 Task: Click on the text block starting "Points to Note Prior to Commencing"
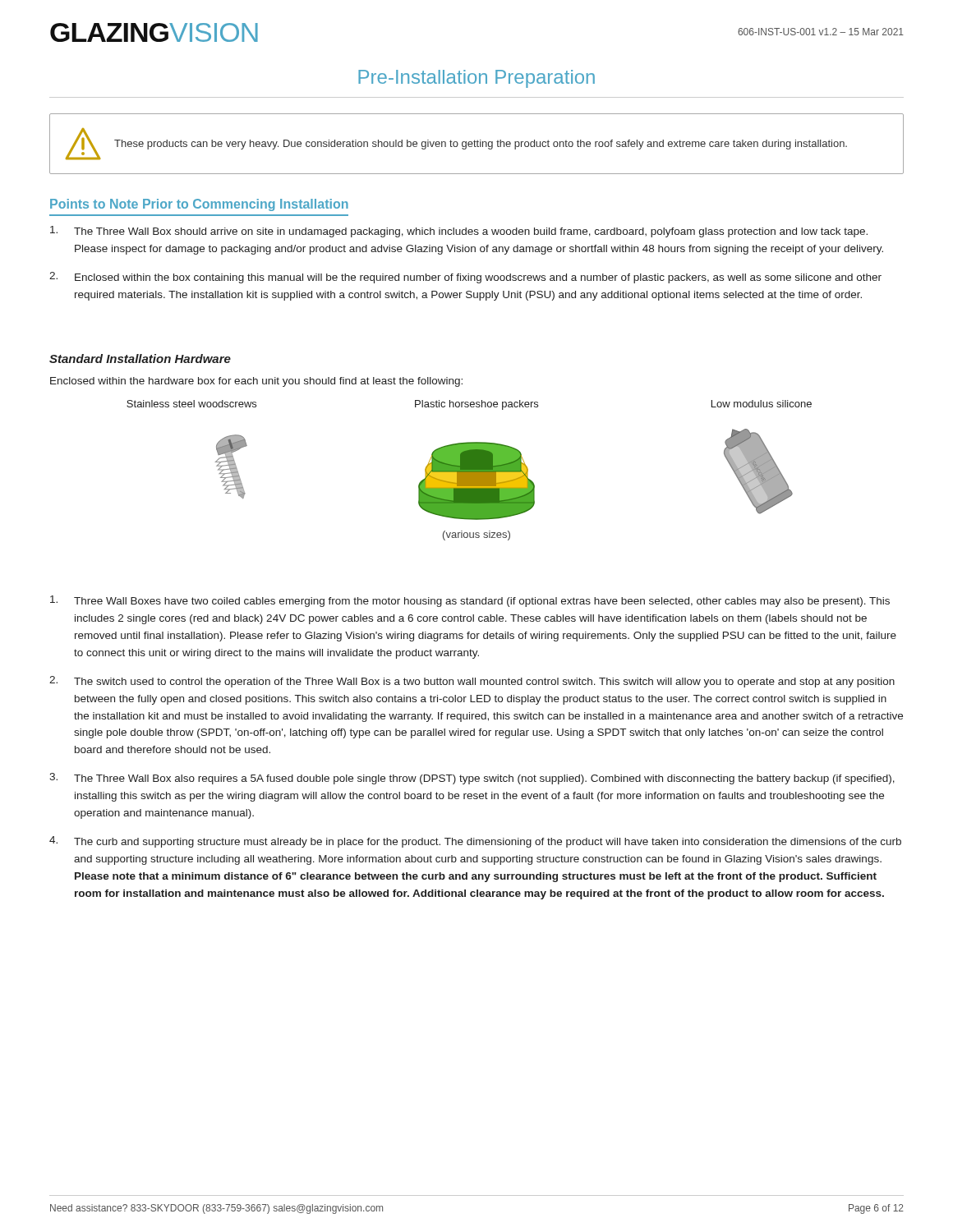(199, 207)
